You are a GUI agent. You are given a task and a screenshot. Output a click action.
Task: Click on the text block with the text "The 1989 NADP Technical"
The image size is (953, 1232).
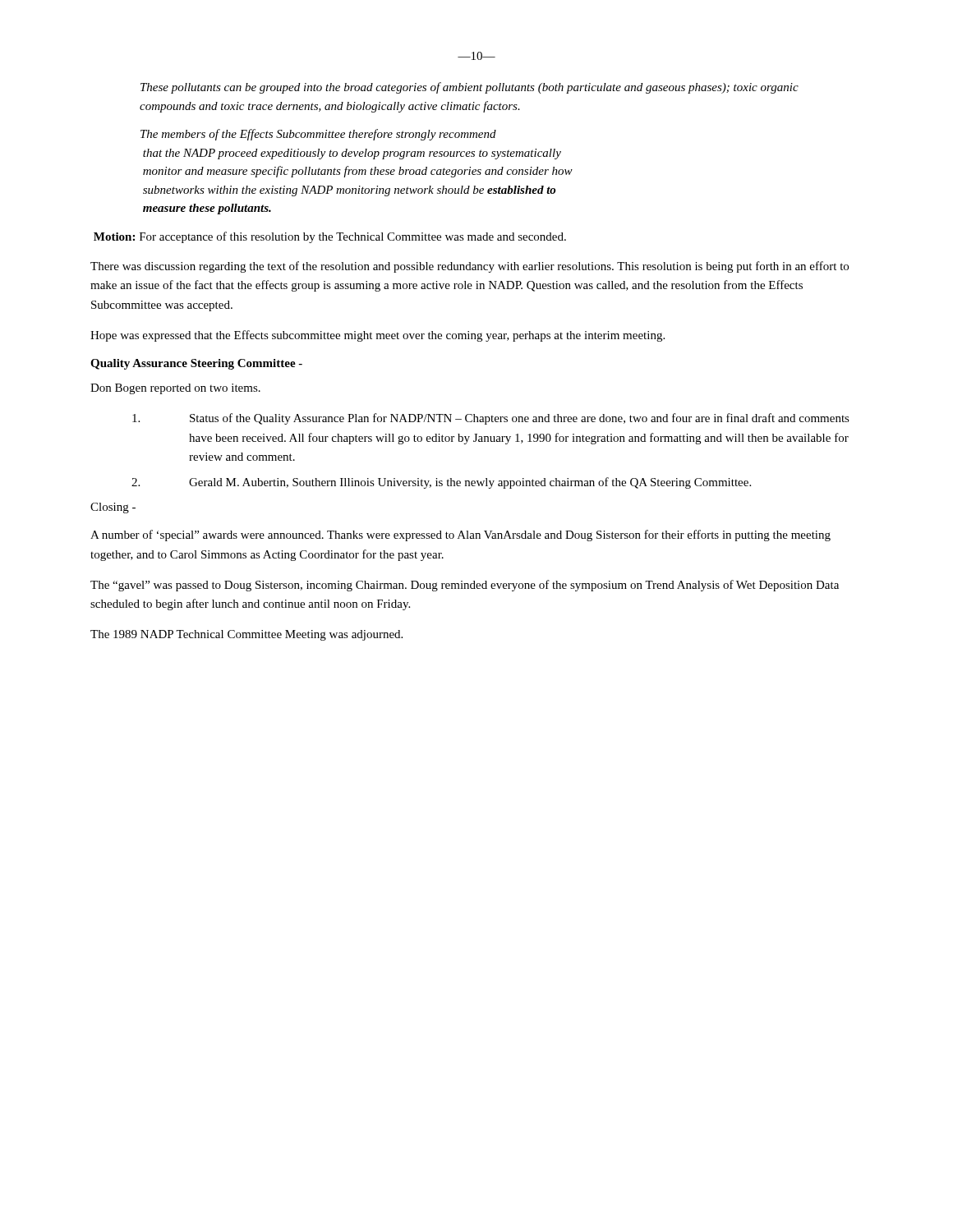247,634
